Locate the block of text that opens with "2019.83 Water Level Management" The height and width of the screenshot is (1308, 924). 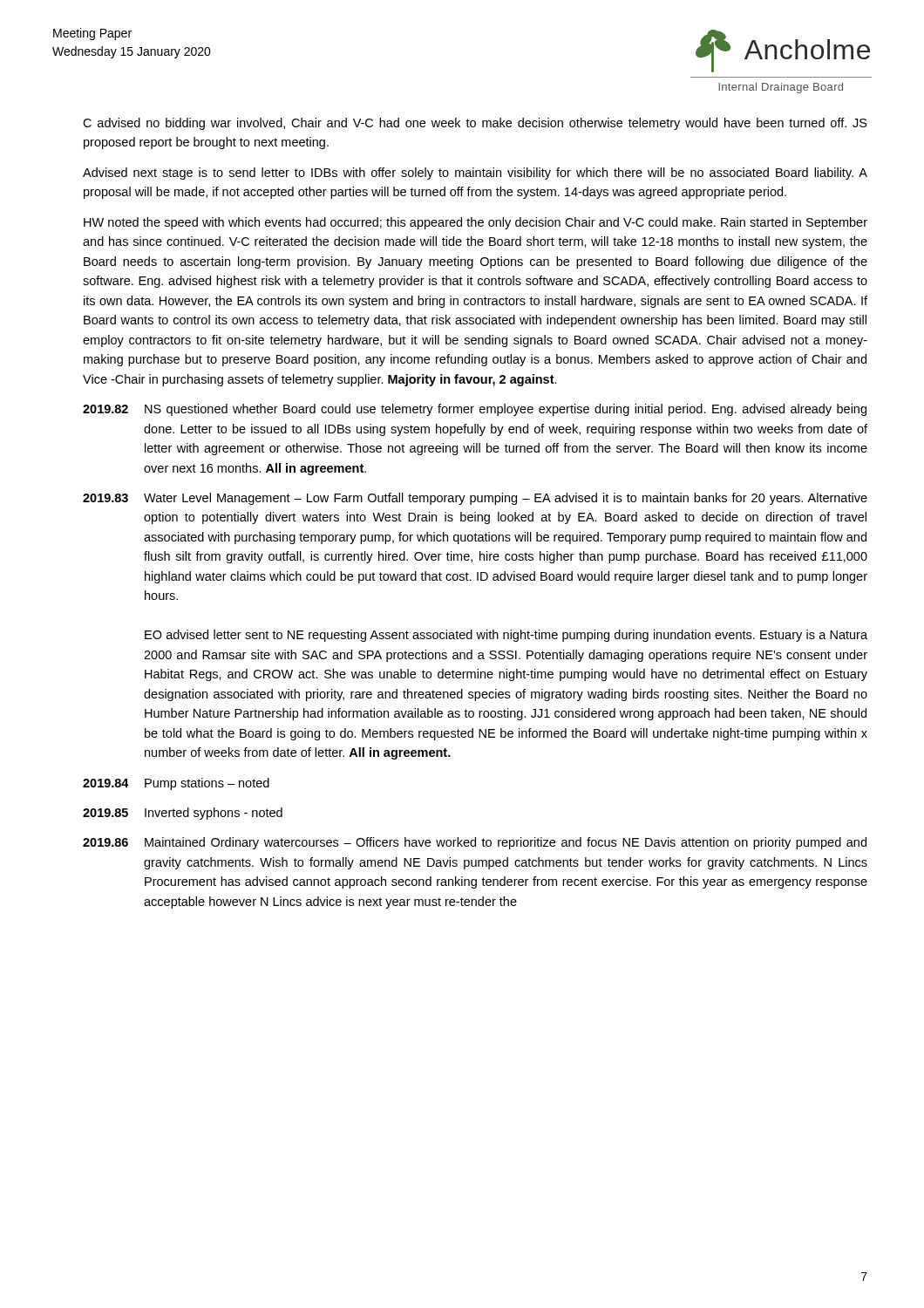pos(475,625)
